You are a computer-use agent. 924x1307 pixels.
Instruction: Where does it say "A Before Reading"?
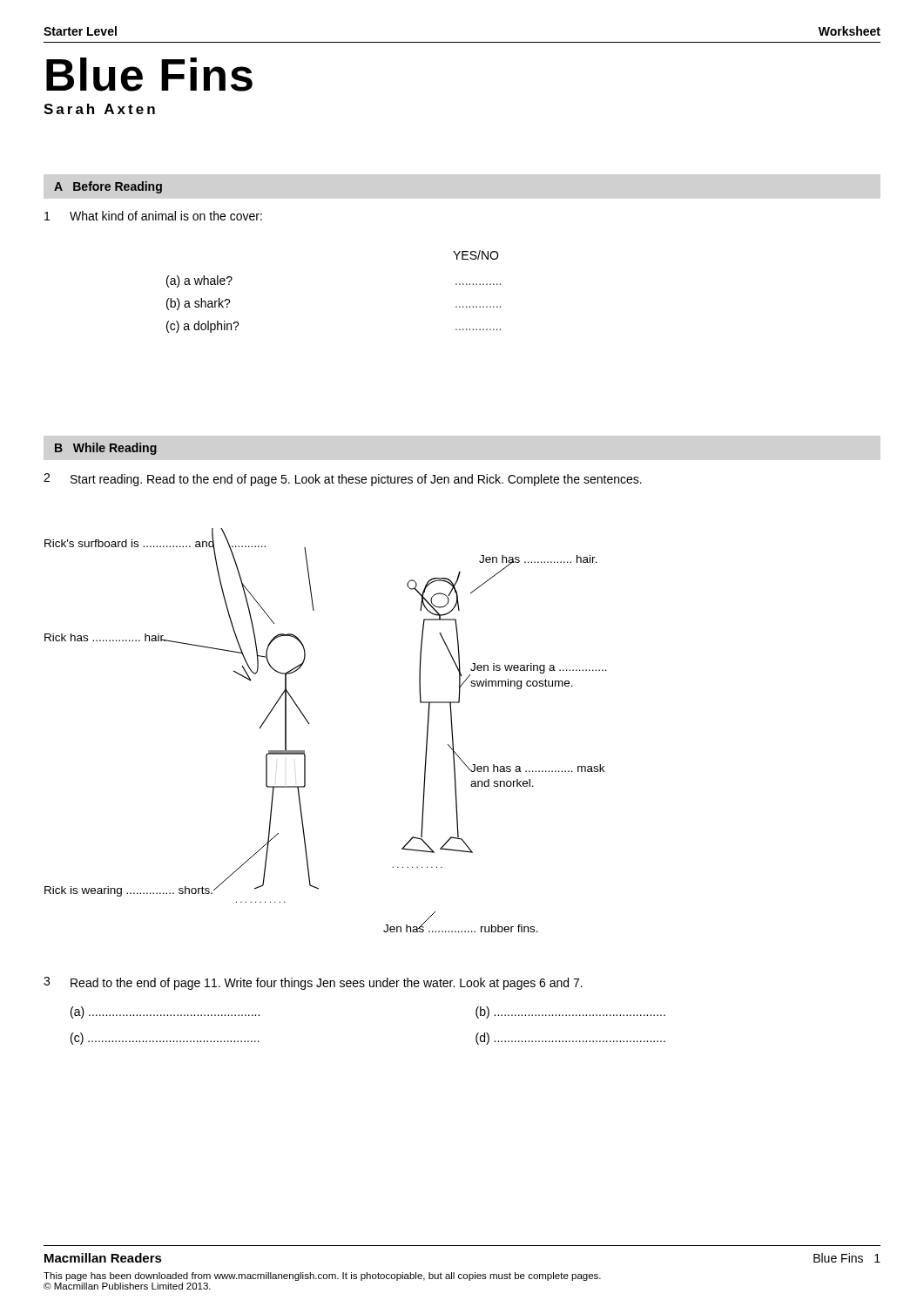click(x=108, y=186)
